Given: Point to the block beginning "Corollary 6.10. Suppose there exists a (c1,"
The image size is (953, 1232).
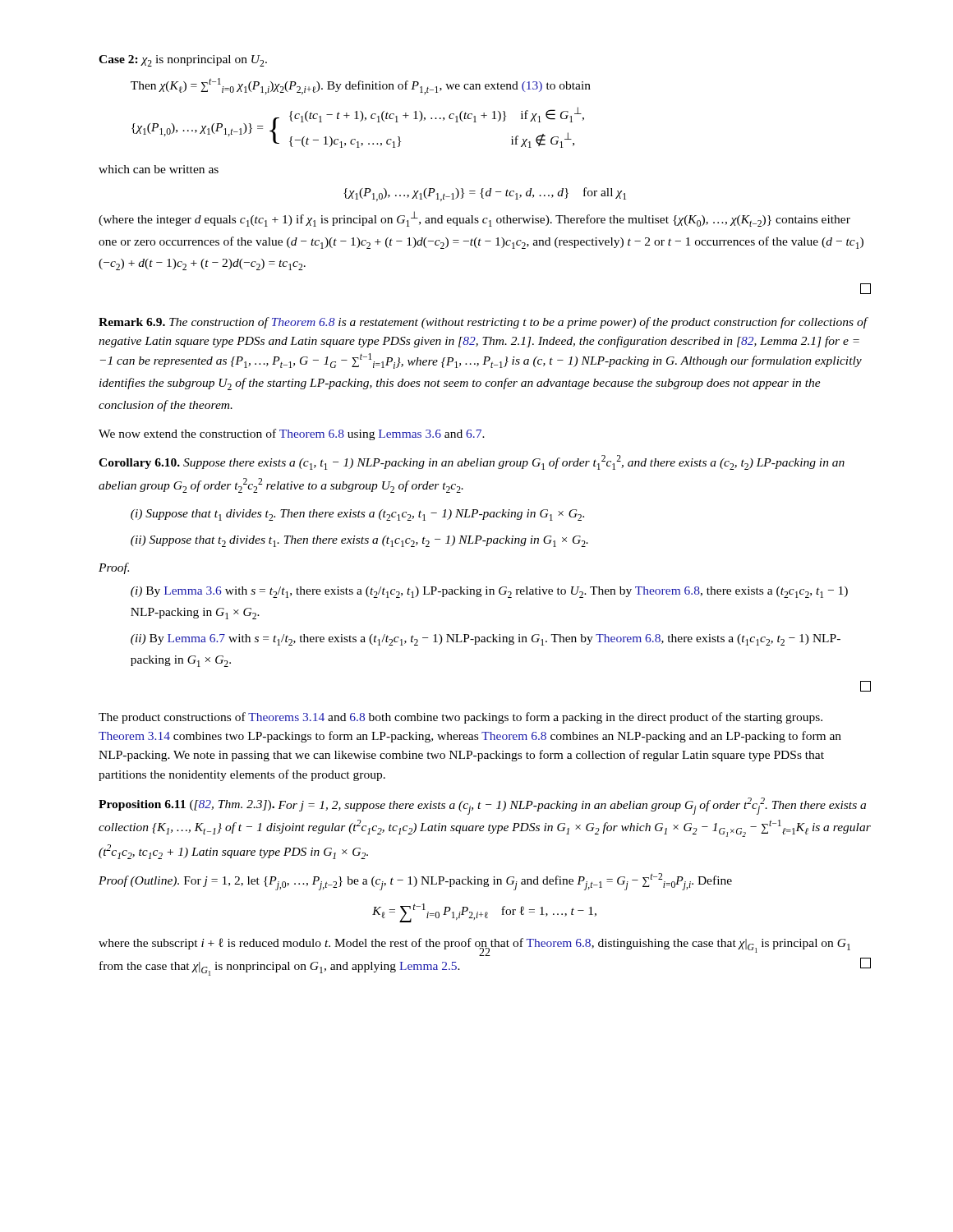Looking at the screenshot, I should [472, 475].
